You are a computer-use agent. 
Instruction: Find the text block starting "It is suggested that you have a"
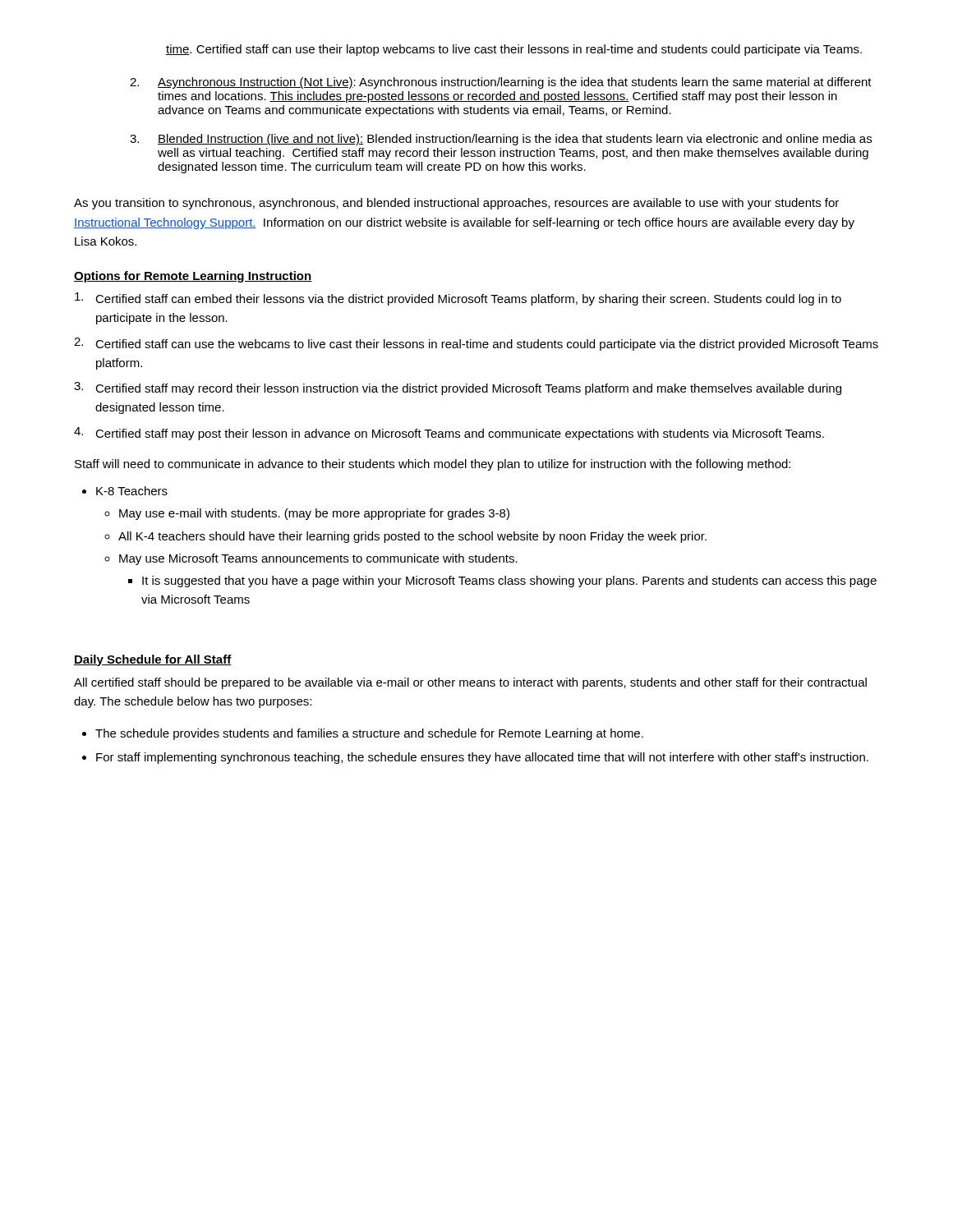click(509, 590)
